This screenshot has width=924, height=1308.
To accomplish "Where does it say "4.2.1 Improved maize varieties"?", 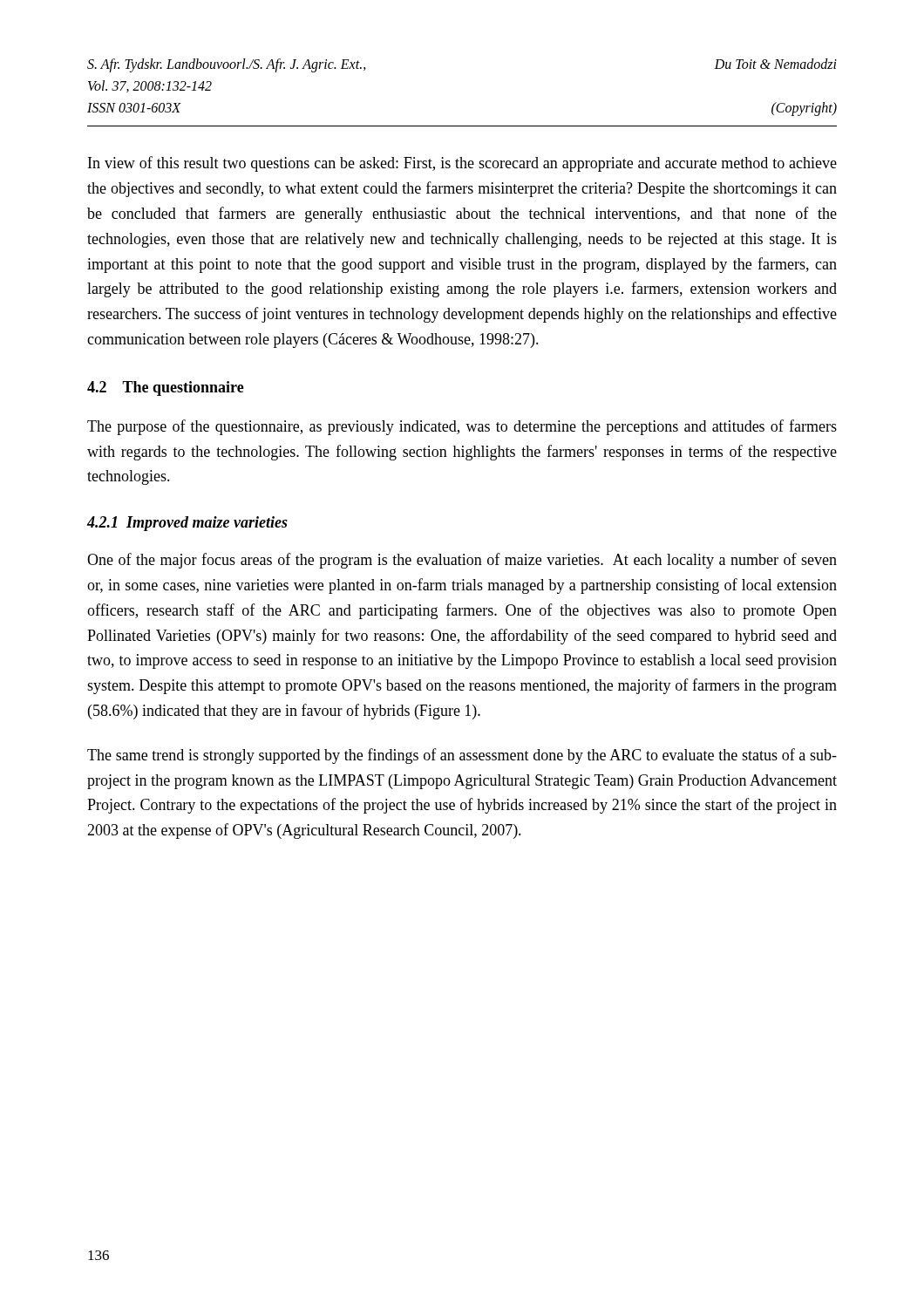I will click(x=187, y=522).
